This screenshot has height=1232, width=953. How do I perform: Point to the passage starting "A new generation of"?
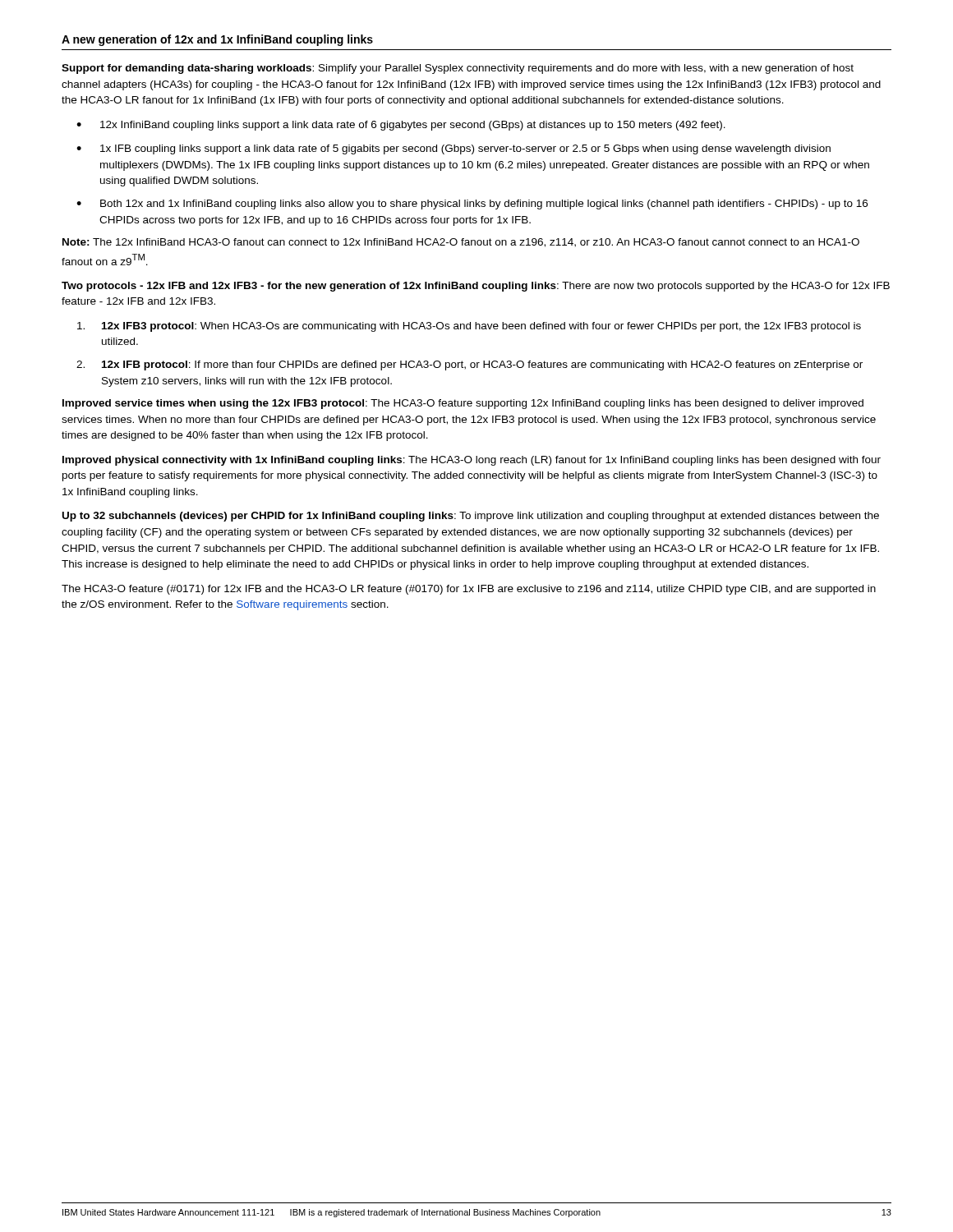tap(217, 39)
